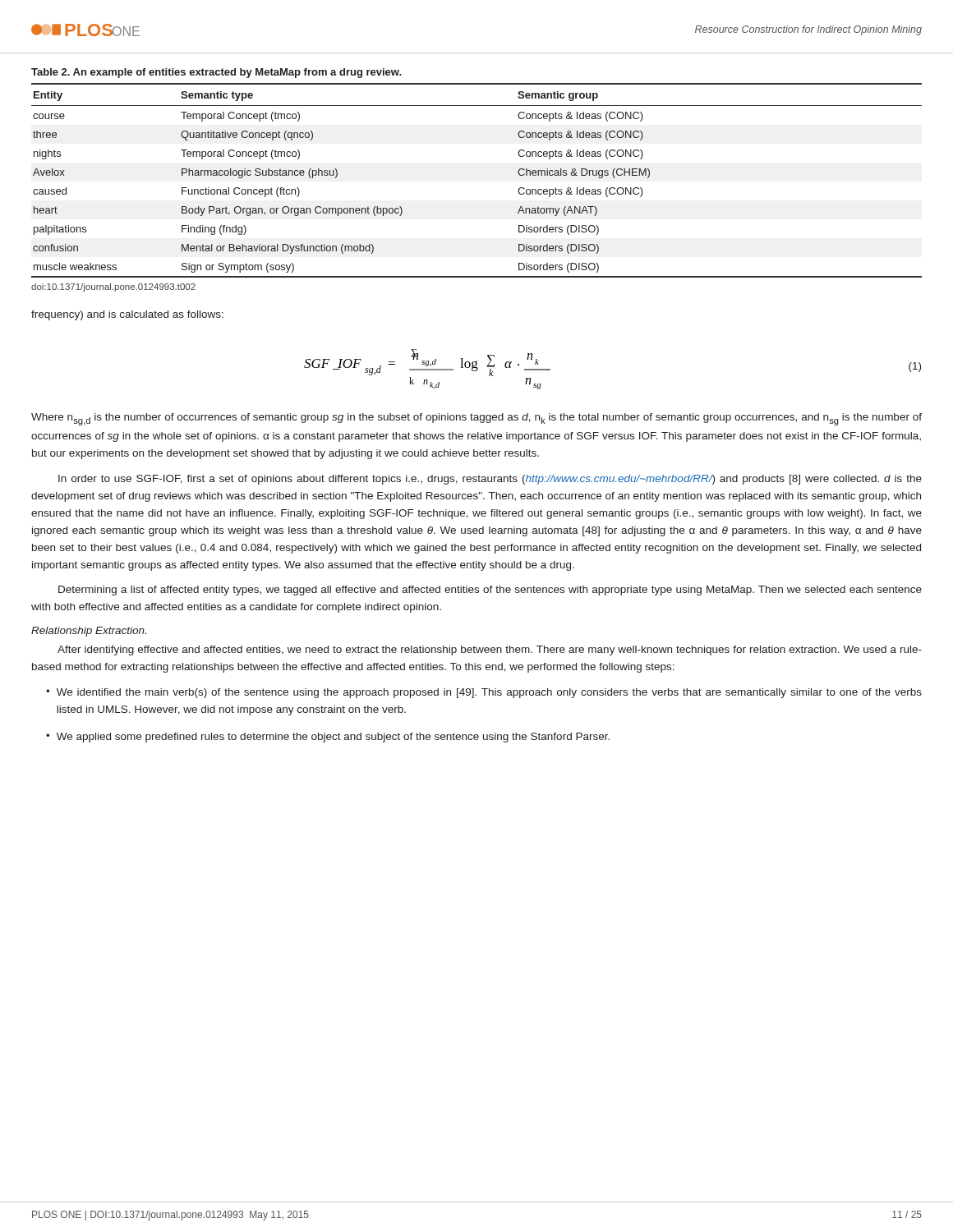Select the passage starting "Determining a list"
This screenshot has width=953, height=1232.
tap(476, 598)
